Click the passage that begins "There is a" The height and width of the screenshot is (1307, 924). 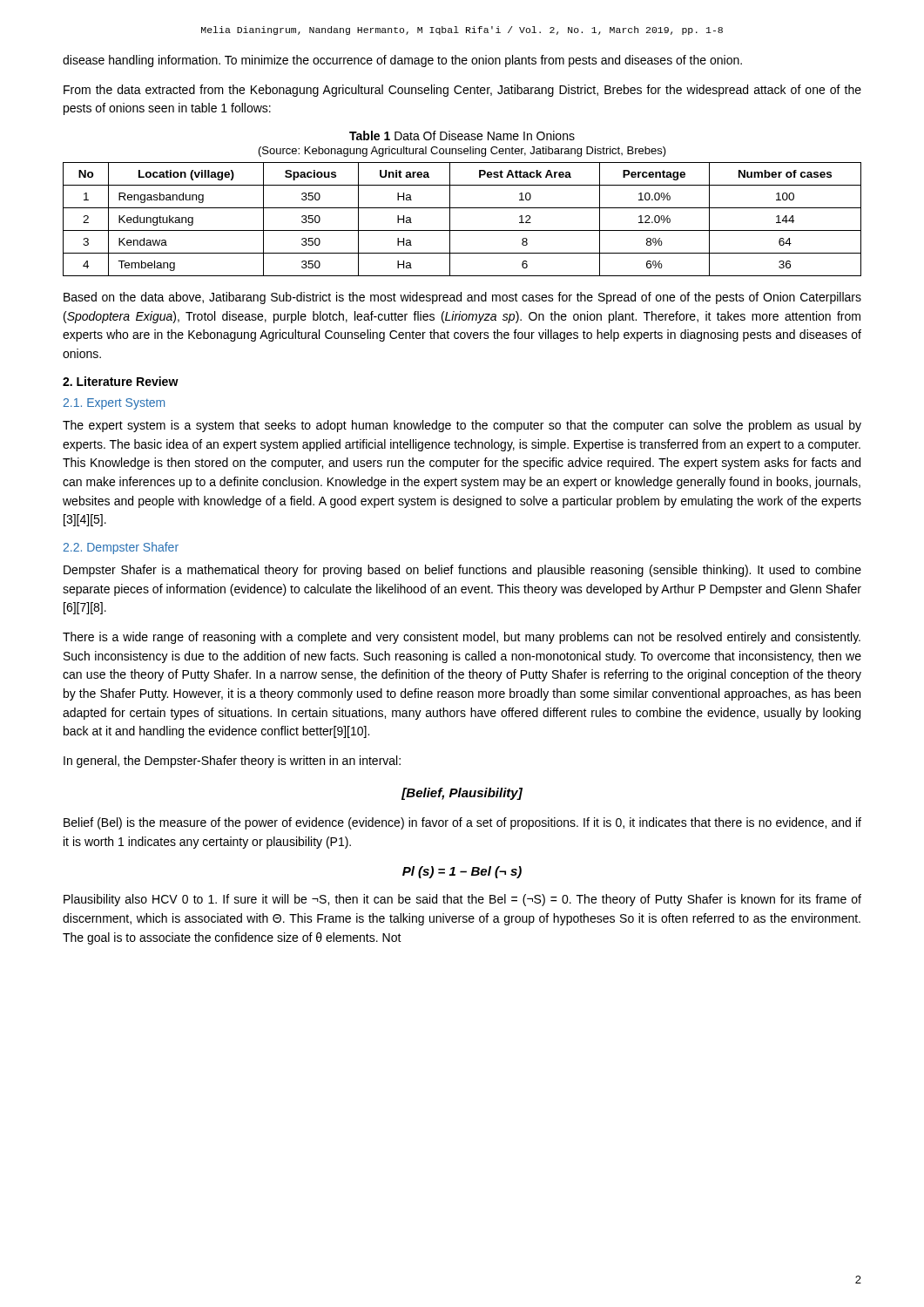coord(462,685)
